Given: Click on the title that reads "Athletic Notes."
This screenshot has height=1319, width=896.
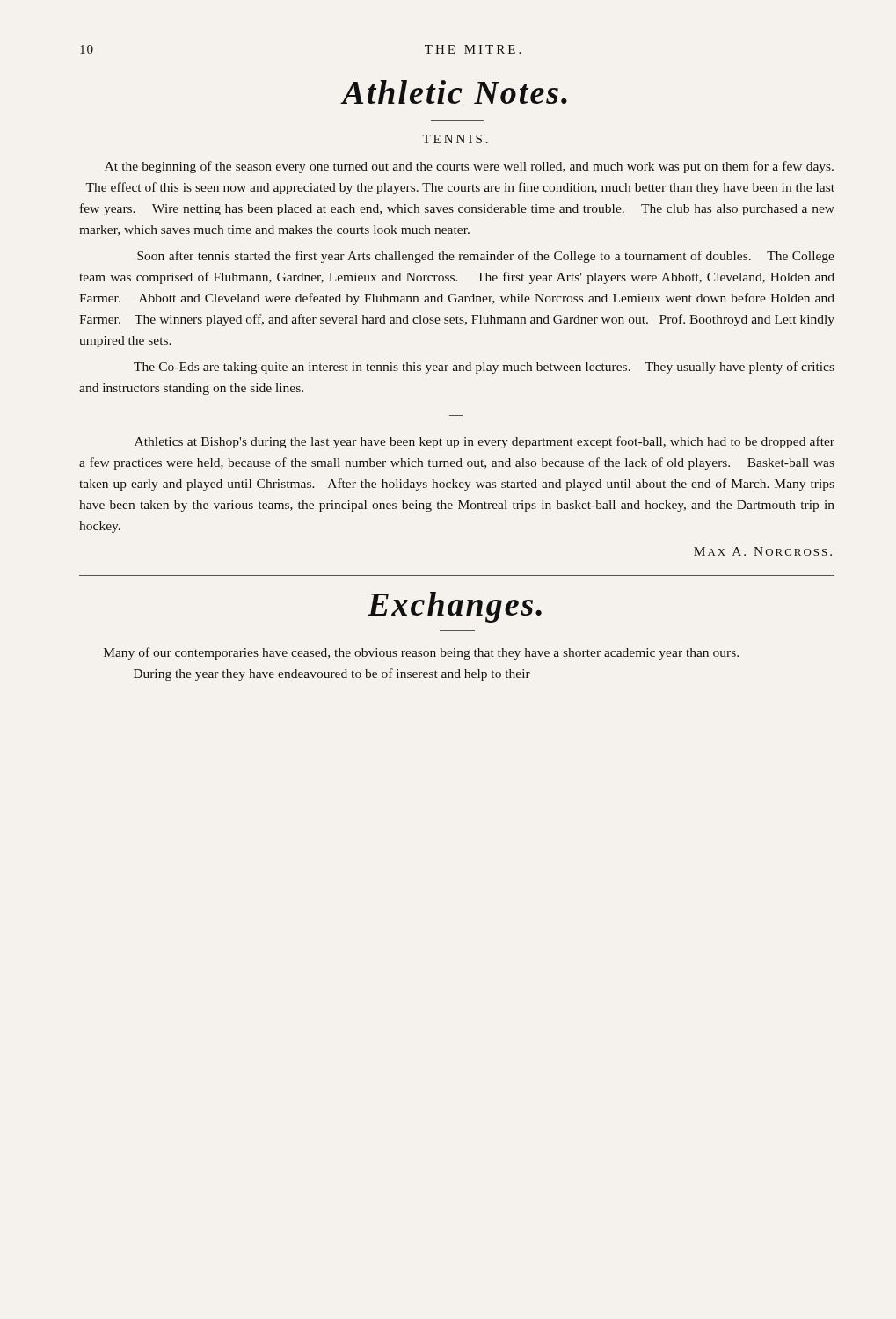Looking at the screenshot, I should click(457, 92).
